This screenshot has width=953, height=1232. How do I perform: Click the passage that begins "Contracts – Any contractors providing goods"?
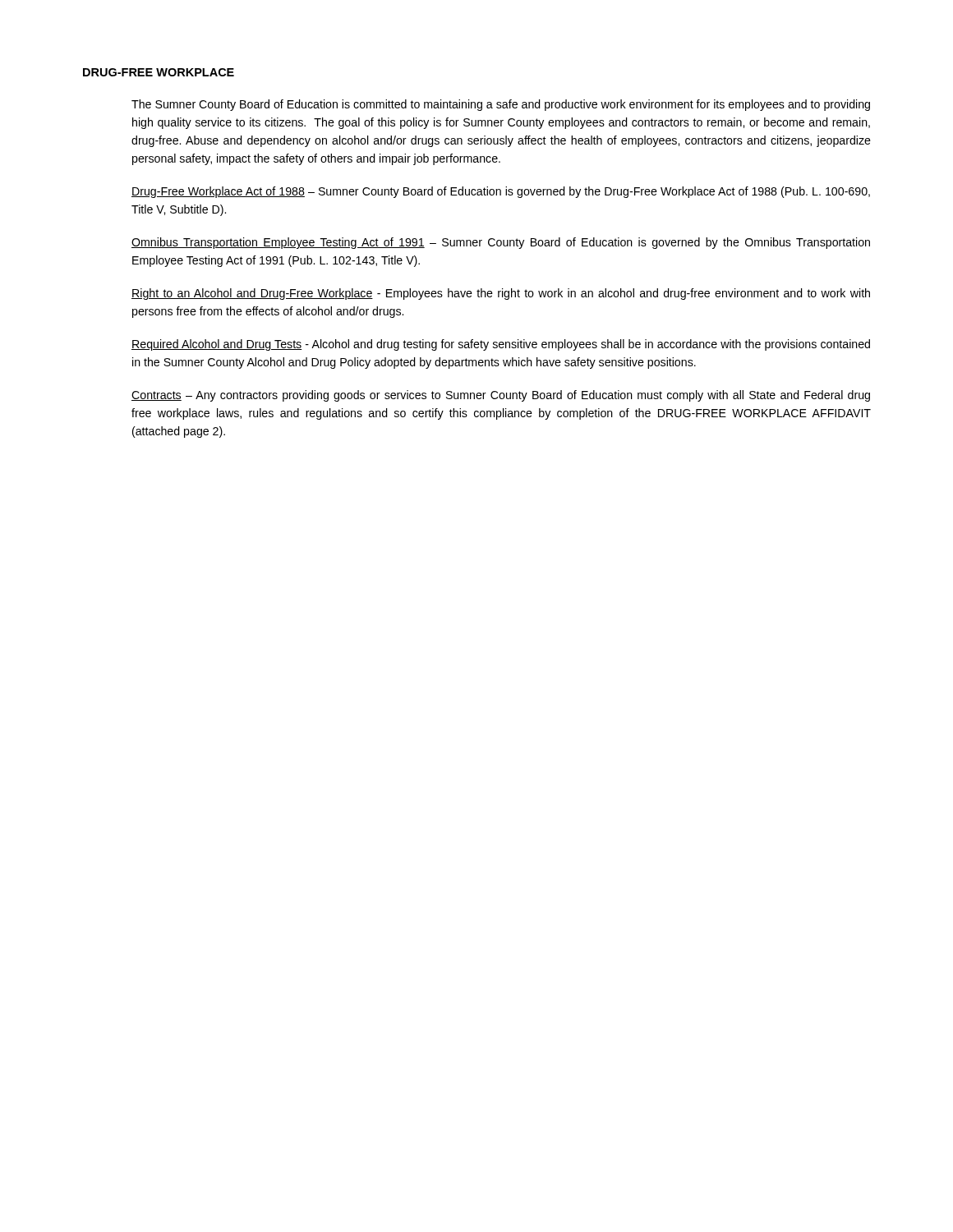point(501,413)
